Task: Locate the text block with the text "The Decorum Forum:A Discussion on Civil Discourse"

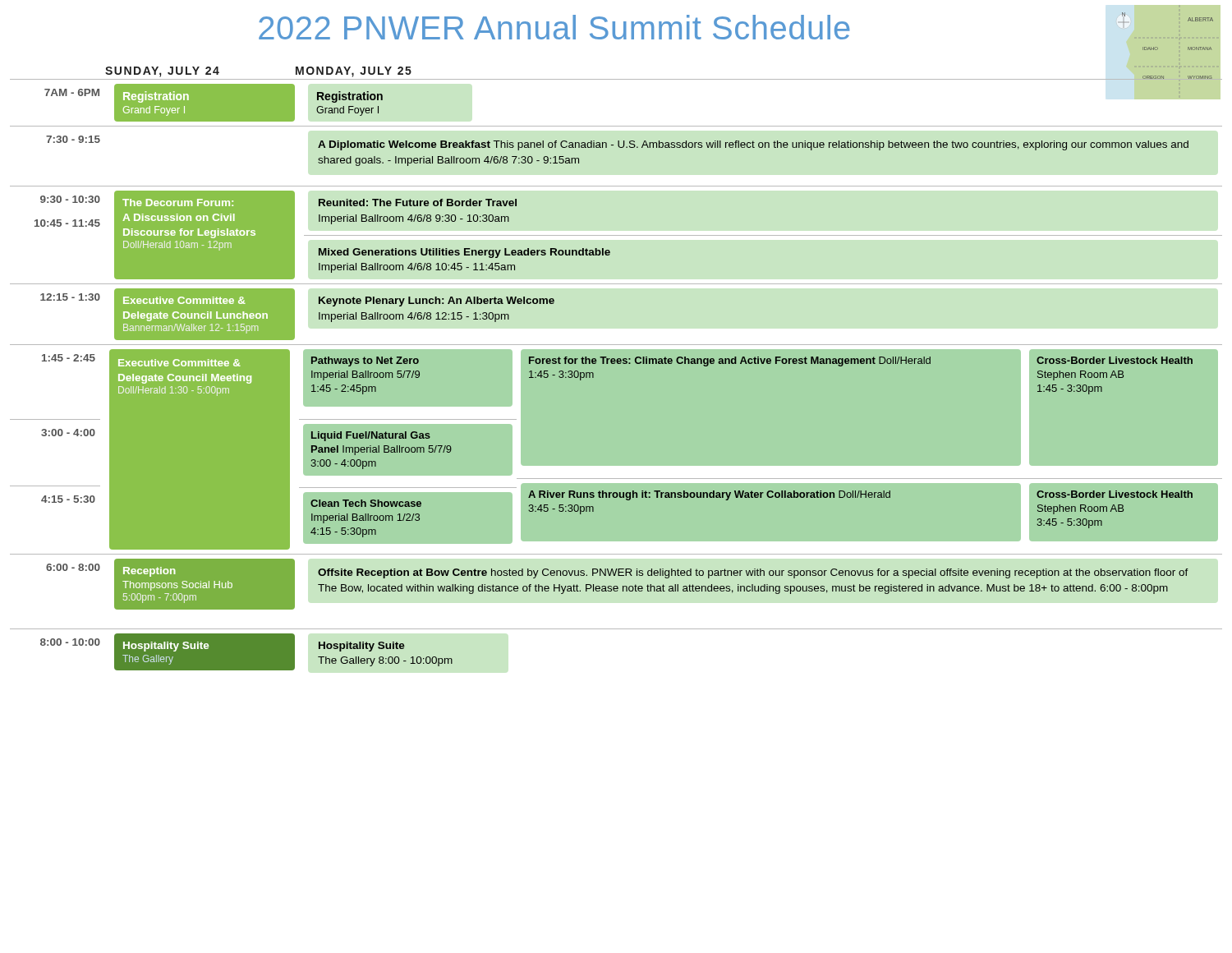Action: click(x=205, y=224)
